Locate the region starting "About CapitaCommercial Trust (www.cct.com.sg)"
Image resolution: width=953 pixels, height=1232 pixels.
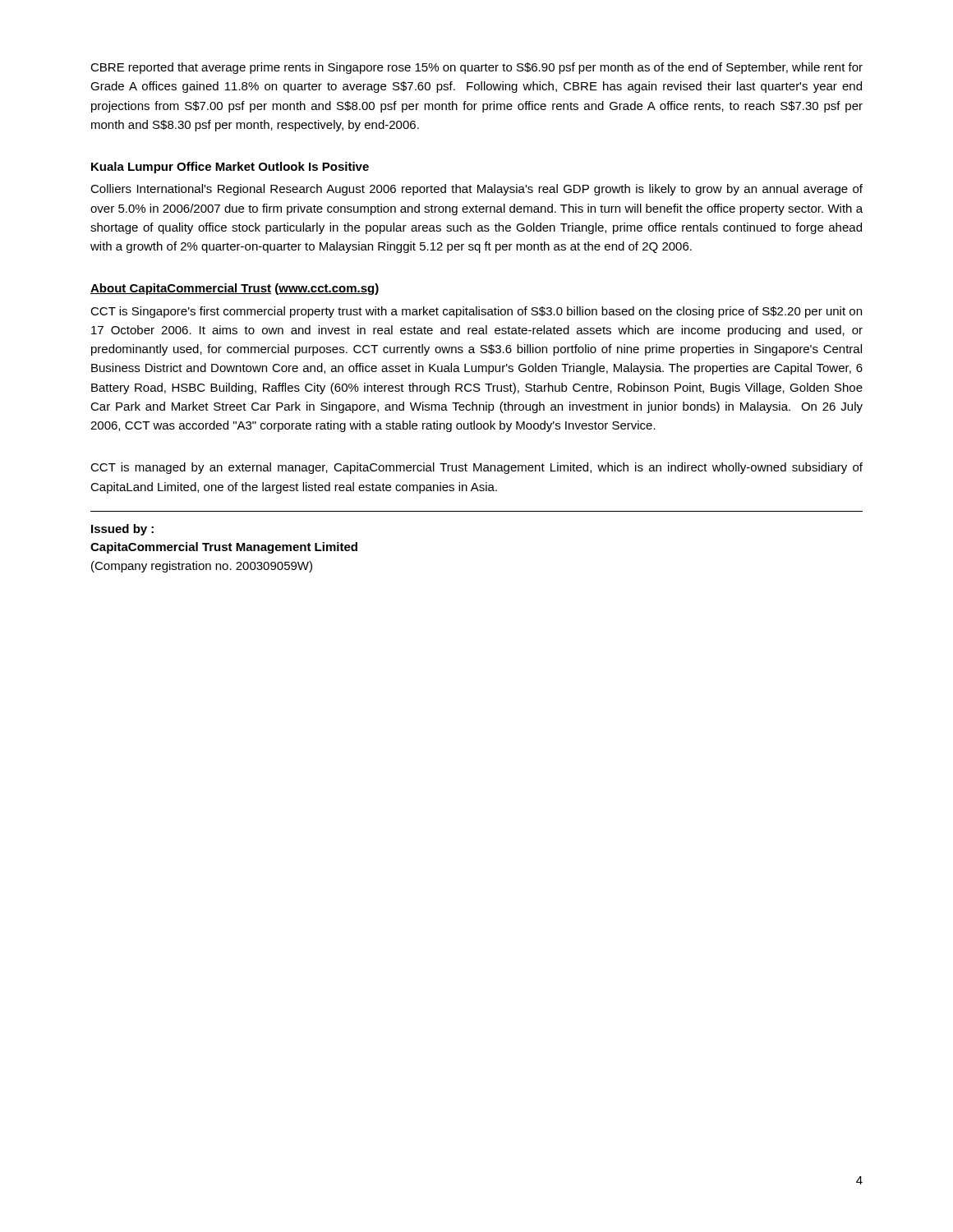coord(235,289)
